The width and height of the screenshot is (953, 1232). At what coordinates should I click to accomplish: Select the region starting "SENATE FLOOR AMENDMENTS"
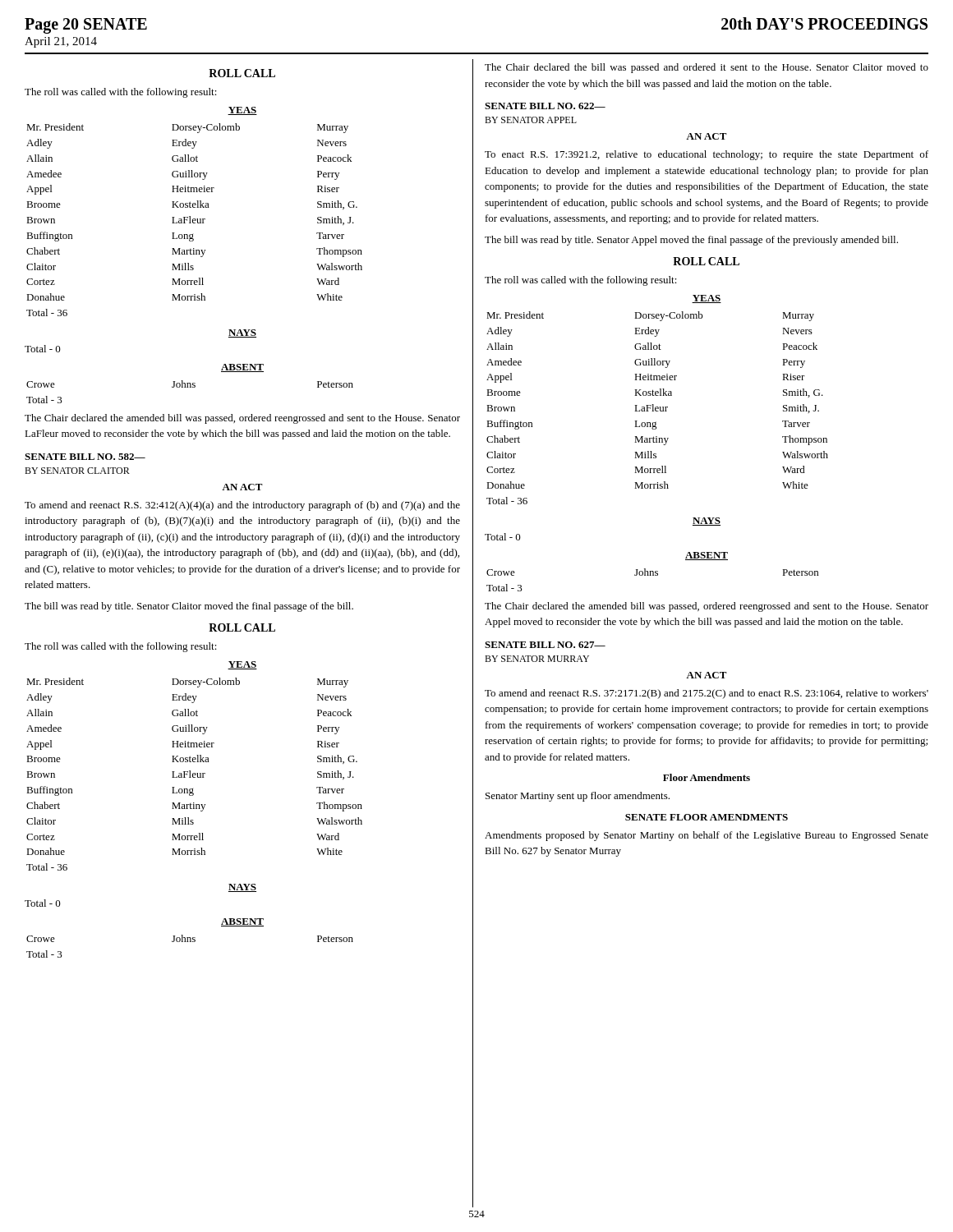click(x=707, y=817)
